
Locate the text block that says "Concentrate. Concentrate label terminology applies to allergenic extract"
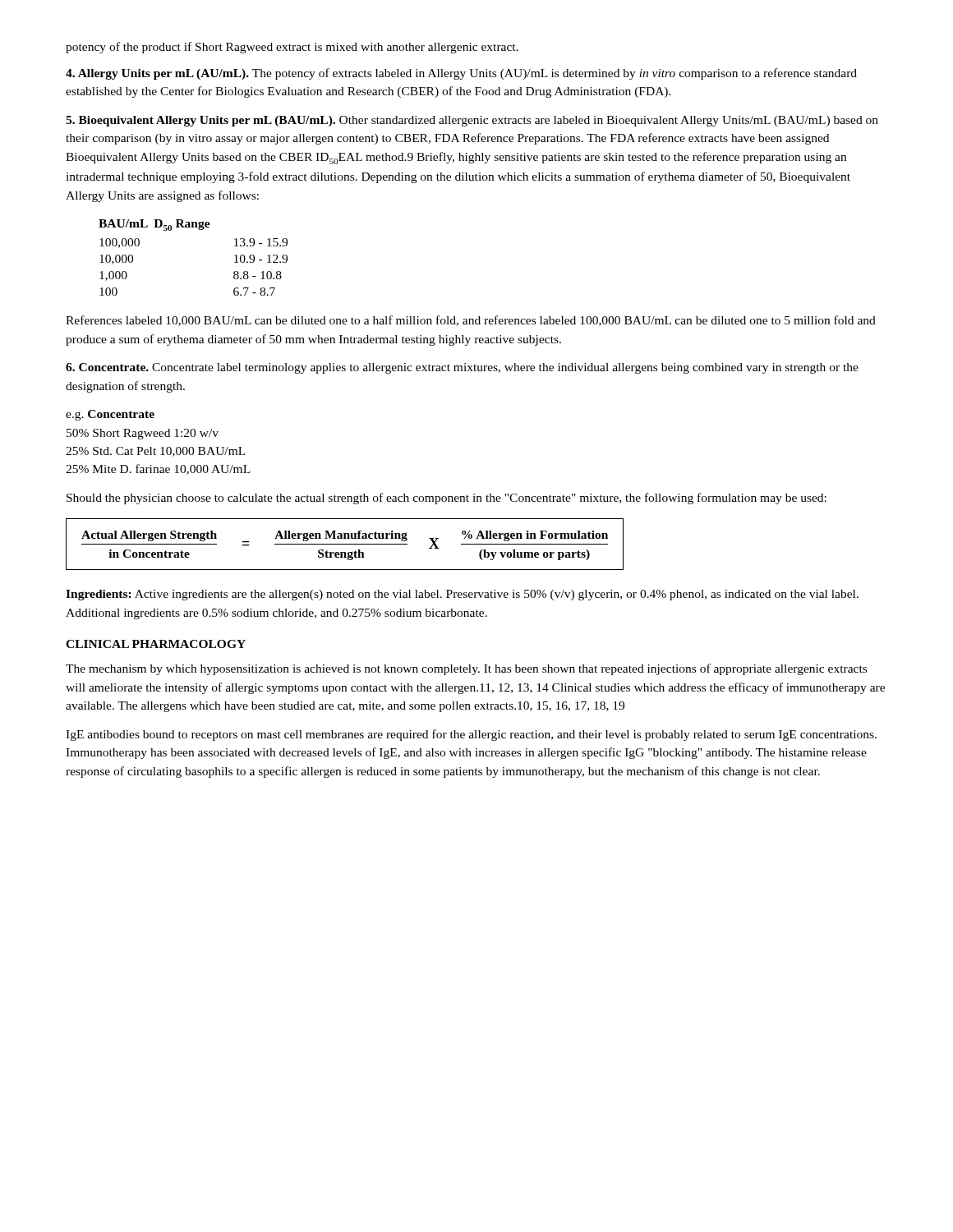pyautogui.click(x=462, y=376)
